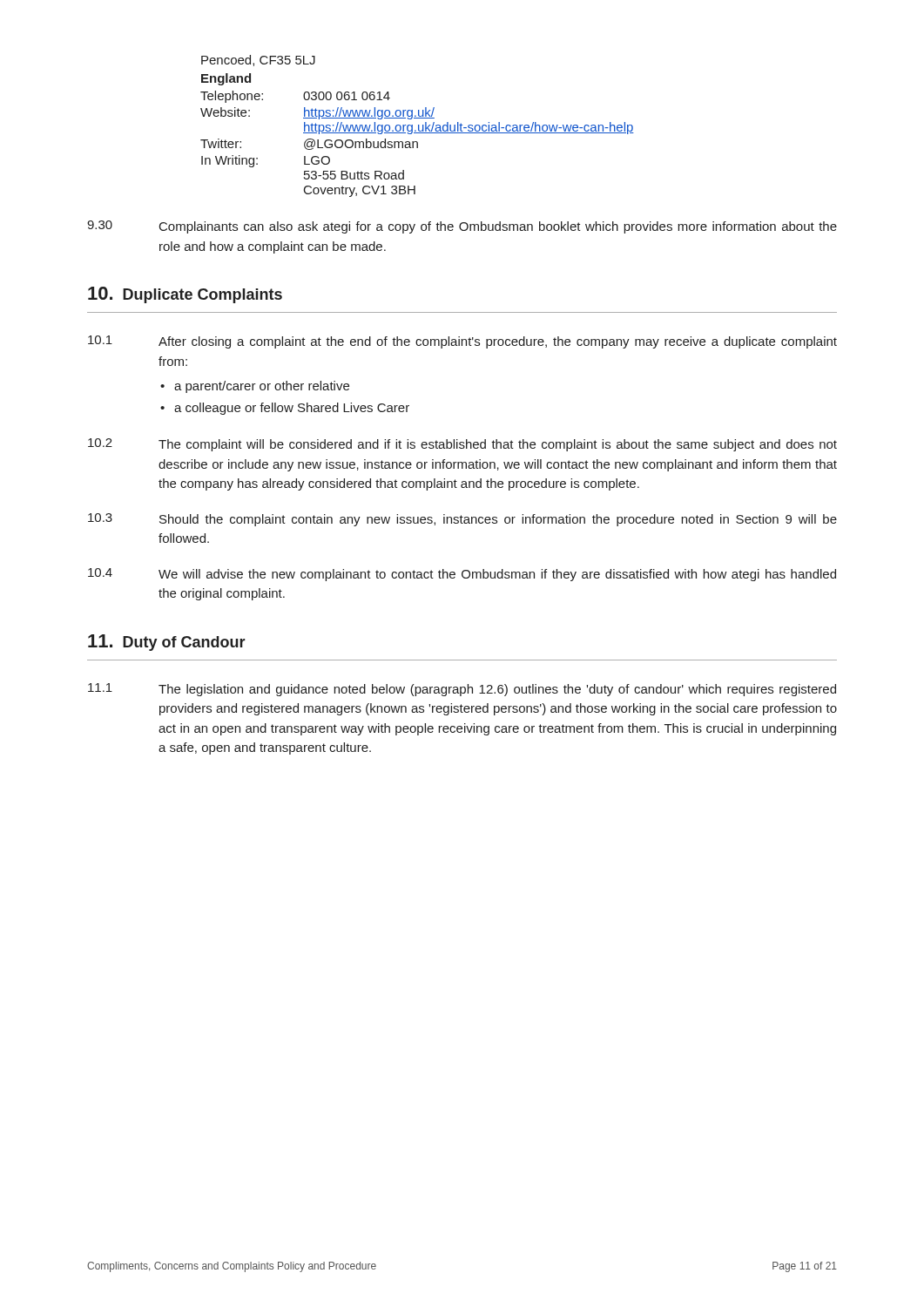924x1307 pixels.
Task: Click on the text block with the text "3 Should the complaint"
Action: (x=462, y=529)
